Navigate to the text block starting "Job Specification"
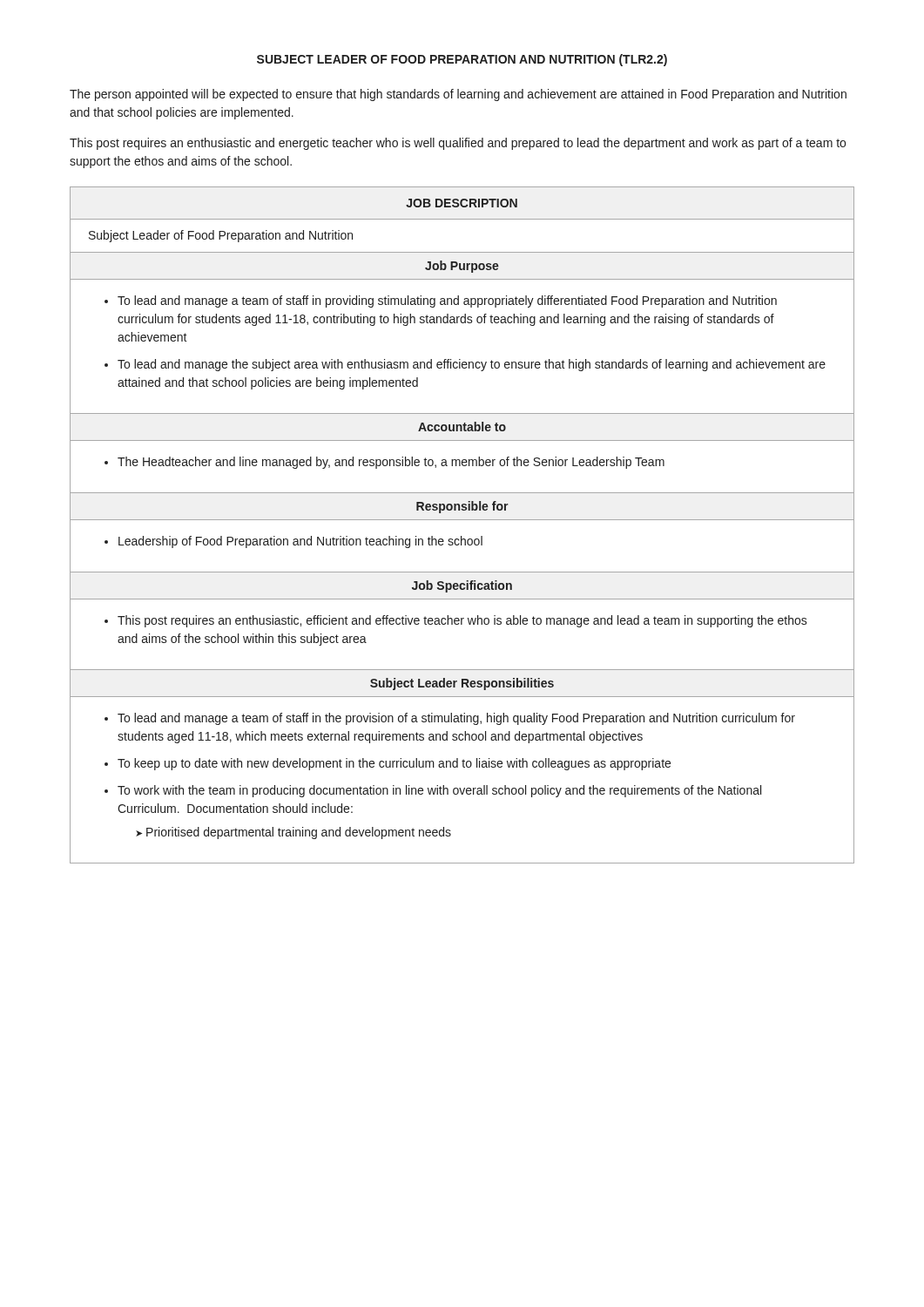Image resolution: width=924 pixels, height=1307 pixels. click(x=462, y=586)
